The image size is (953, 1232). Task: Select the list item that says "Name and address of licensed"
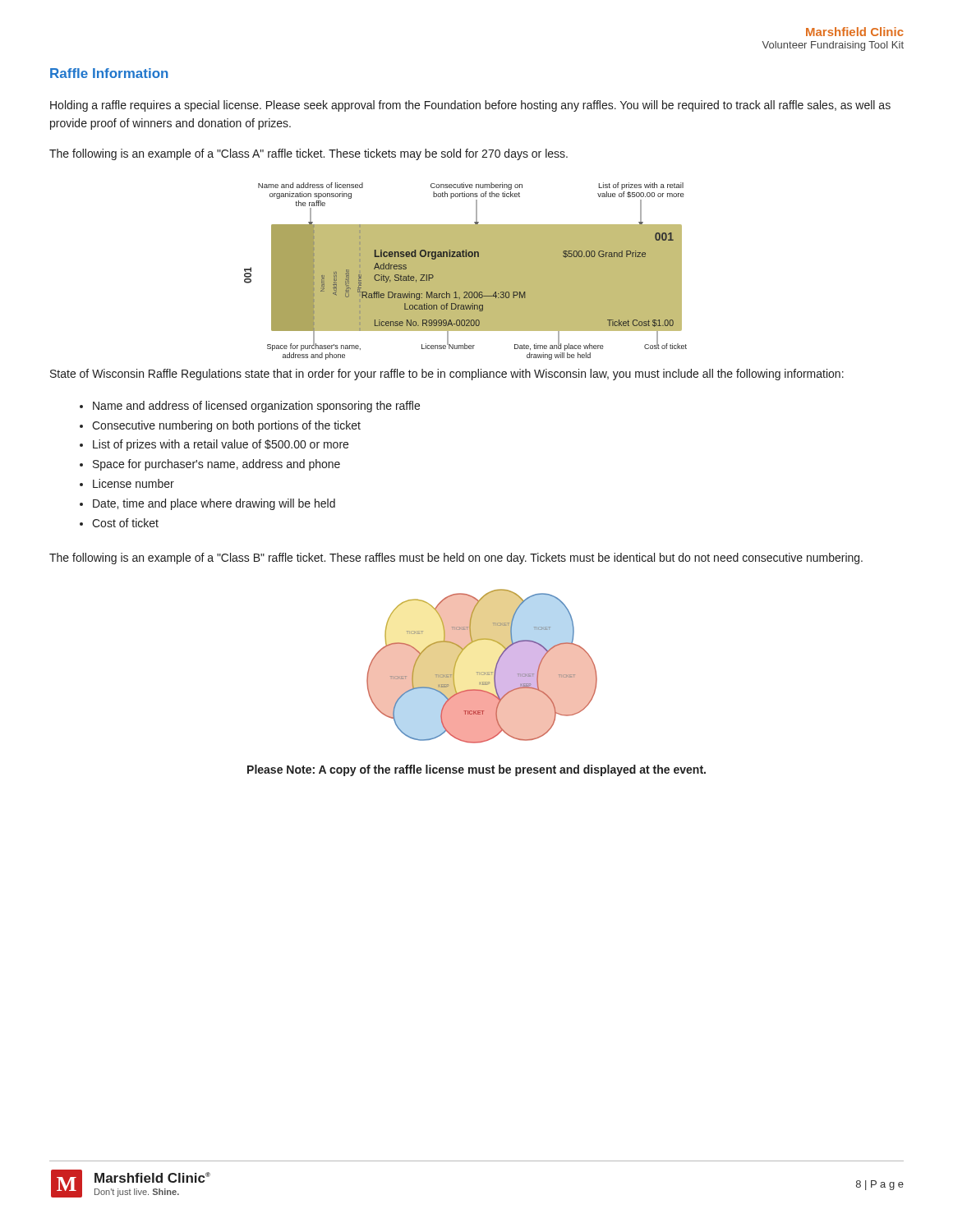click(256, 406)
